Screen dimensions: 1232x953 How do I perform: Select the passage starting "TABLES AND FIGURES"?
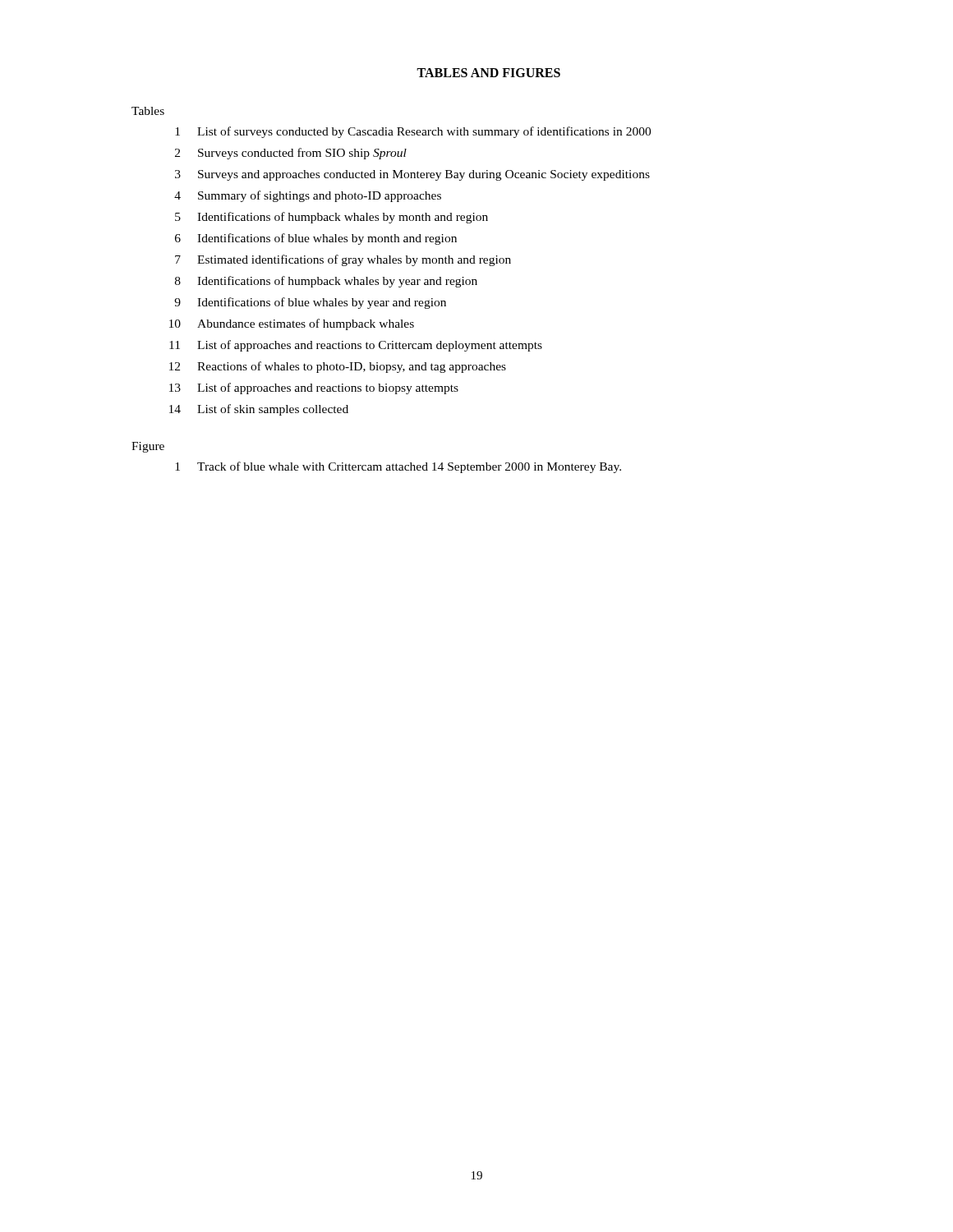(489, 73)
